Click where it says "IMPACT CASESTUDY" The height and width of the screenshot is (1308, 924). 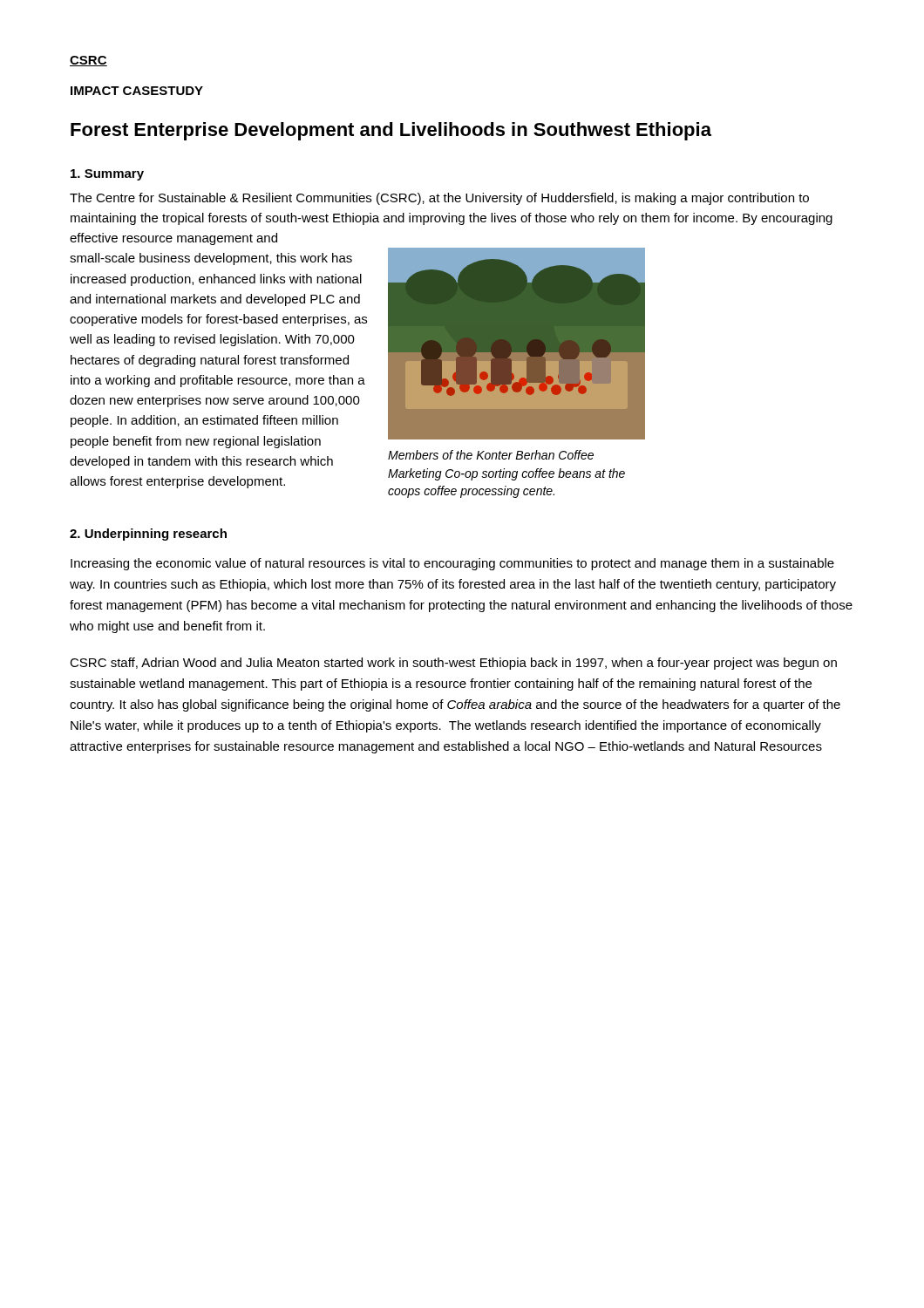point(136,90)
